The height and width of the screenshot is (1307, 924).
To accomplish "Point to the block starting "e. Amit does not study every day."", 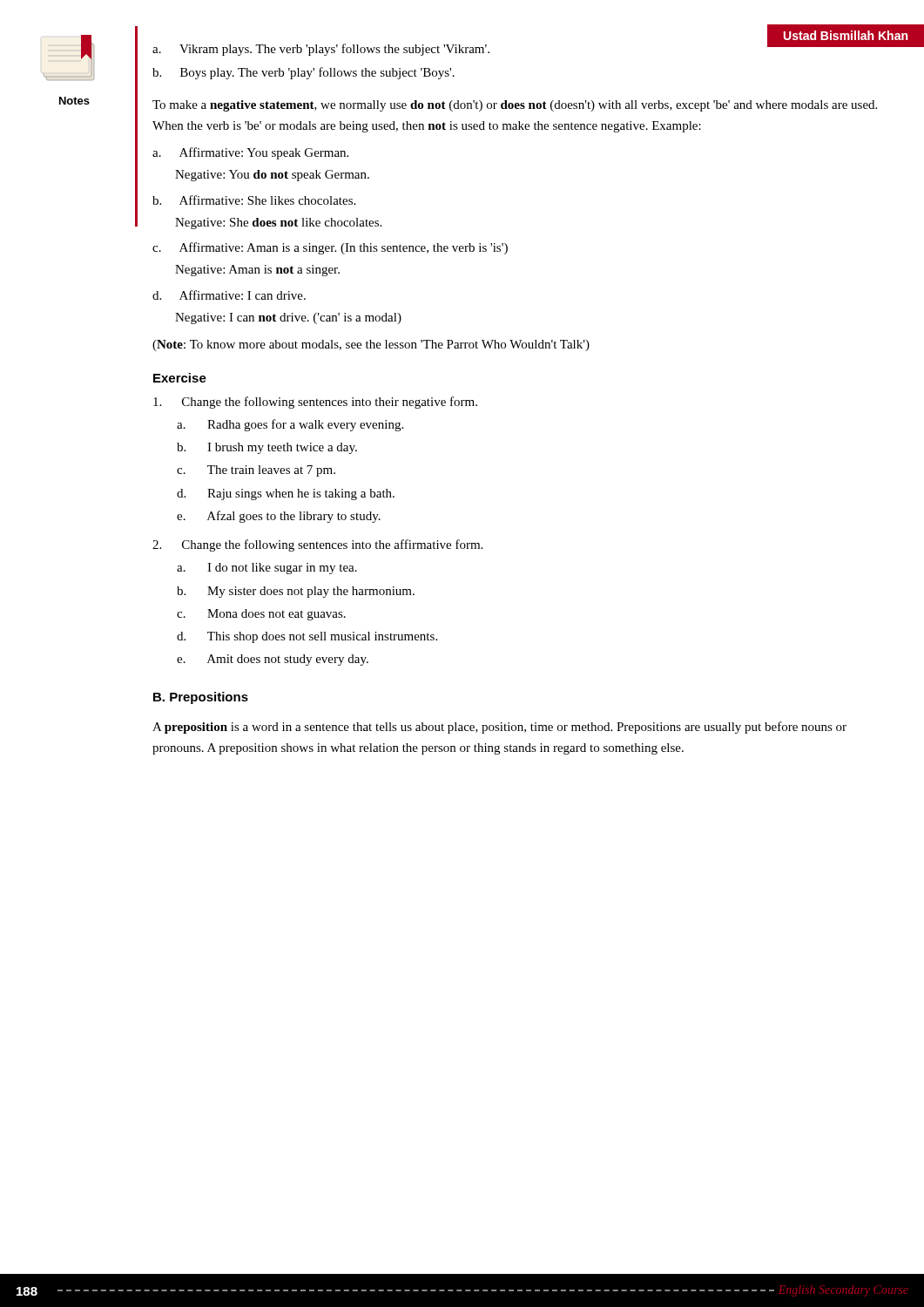I will coord(273,659).
